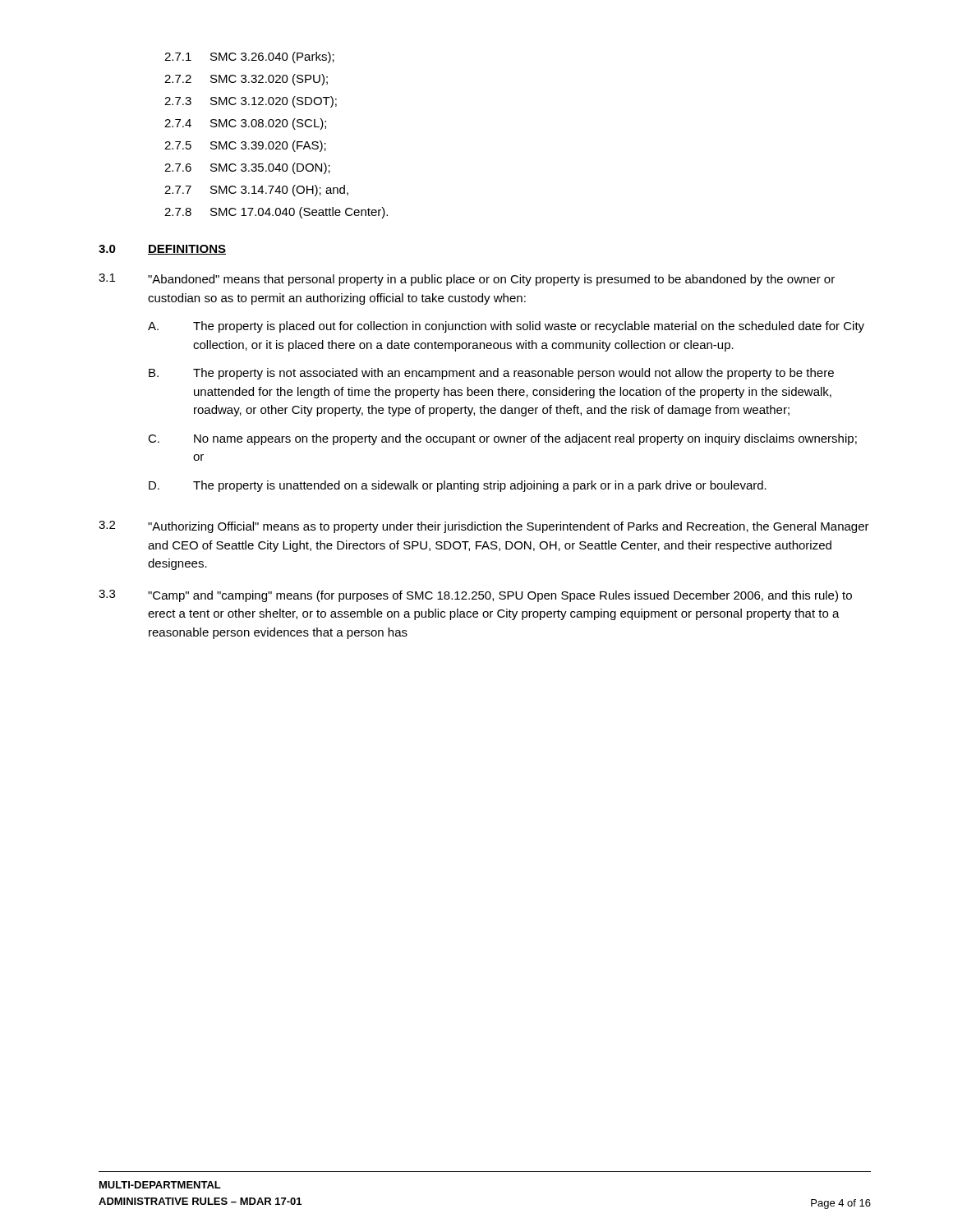Where is the passage that starts "D. The property is unattended on a"?
This screenshot has height=1232, width=953.
[509, 485]
